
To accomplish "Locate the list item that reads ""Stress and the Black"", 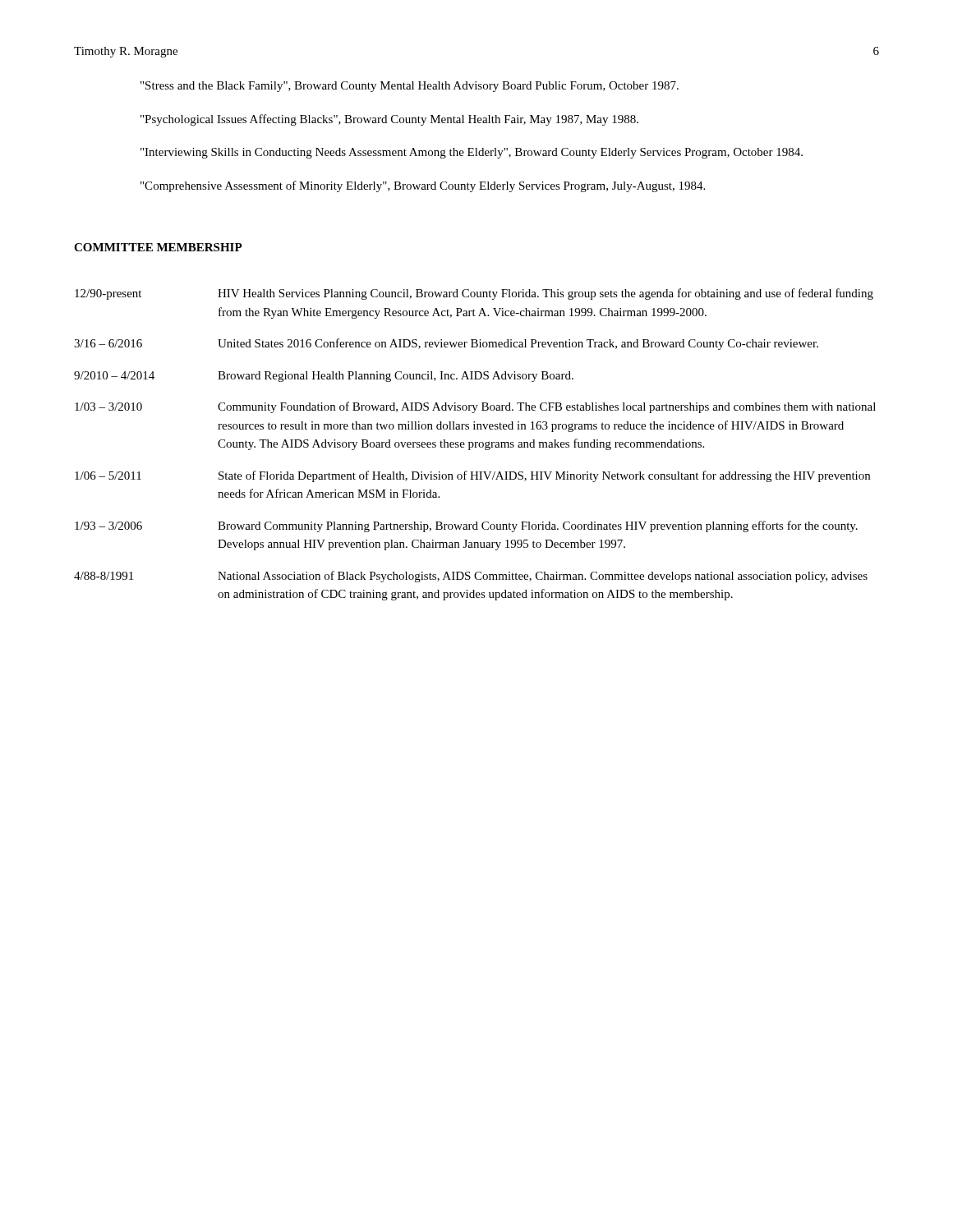I will coord(409,85).
